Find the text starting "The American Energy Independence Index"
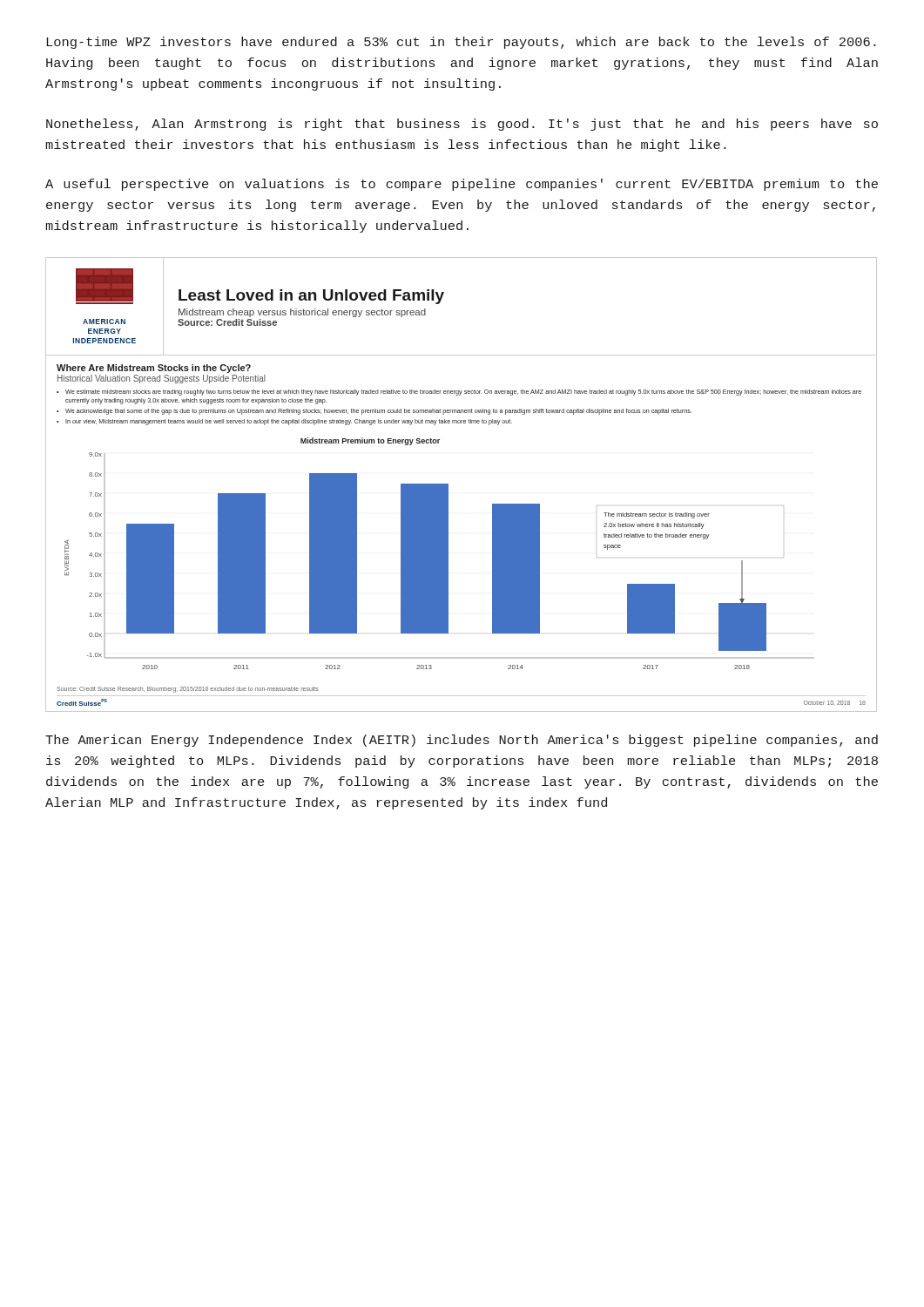 pos(462,772)
